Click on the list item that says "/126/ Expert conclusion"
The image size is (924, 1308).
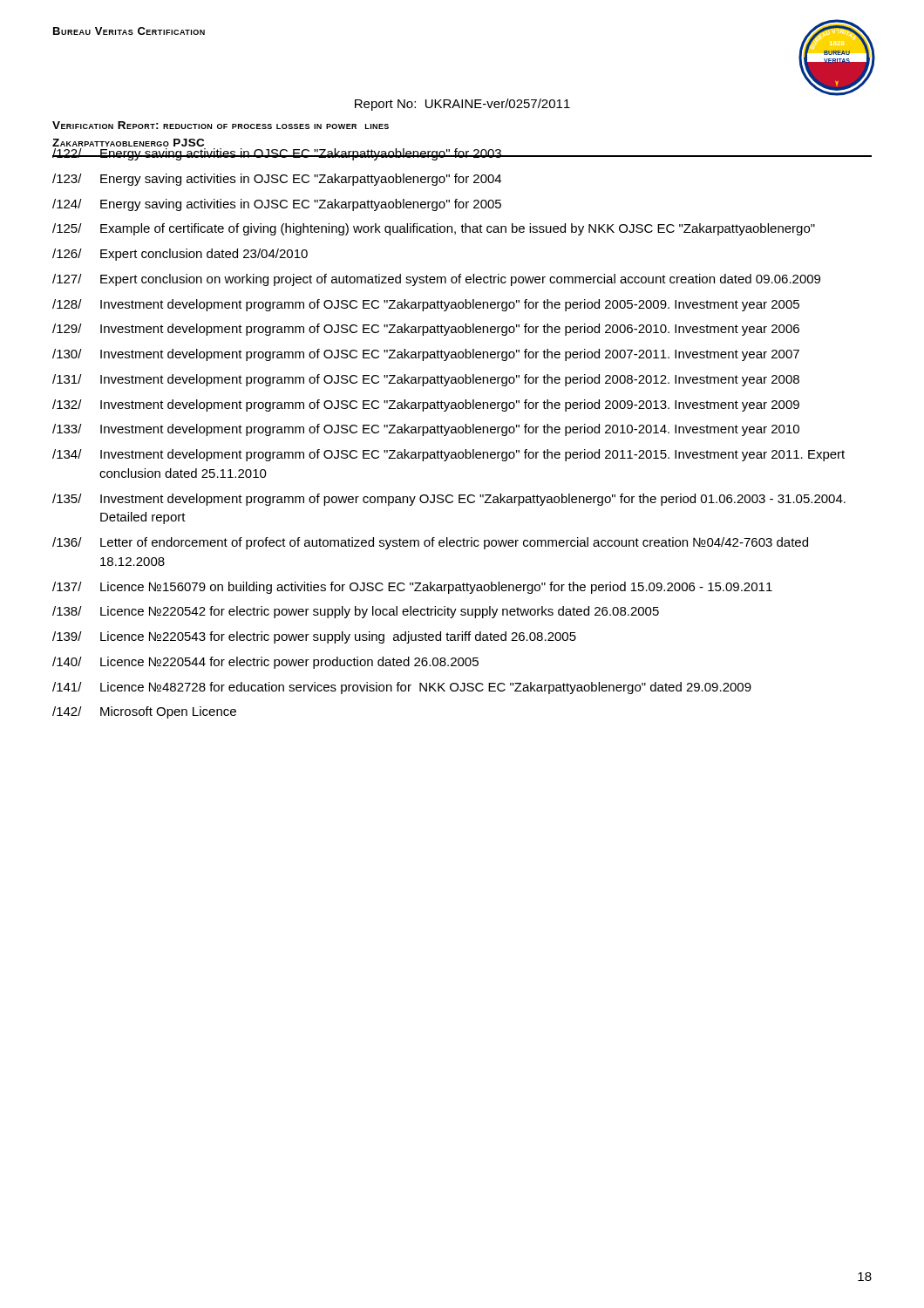point(180,255)
